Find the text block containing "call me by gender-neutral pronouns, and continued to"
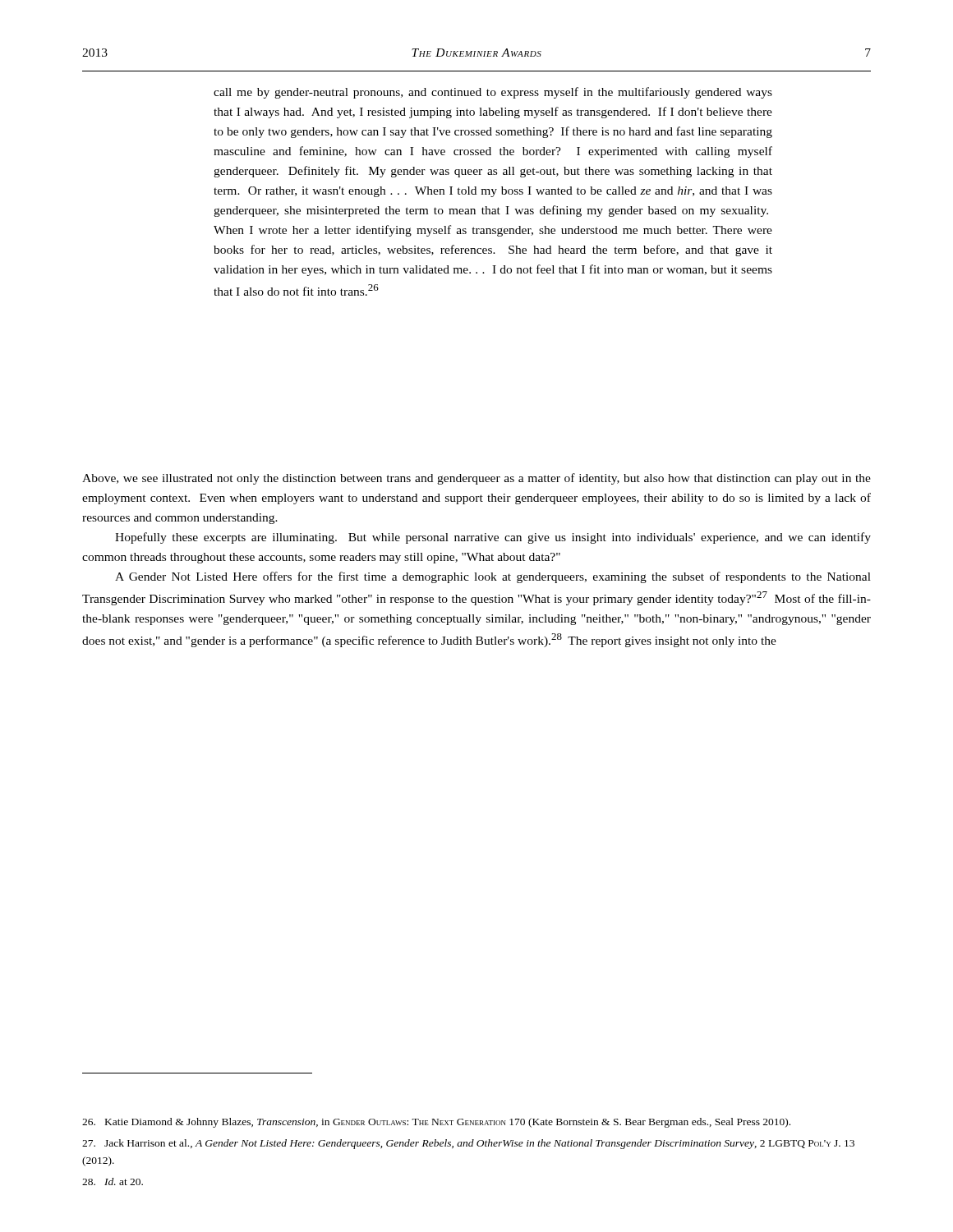 pos(493,192)
